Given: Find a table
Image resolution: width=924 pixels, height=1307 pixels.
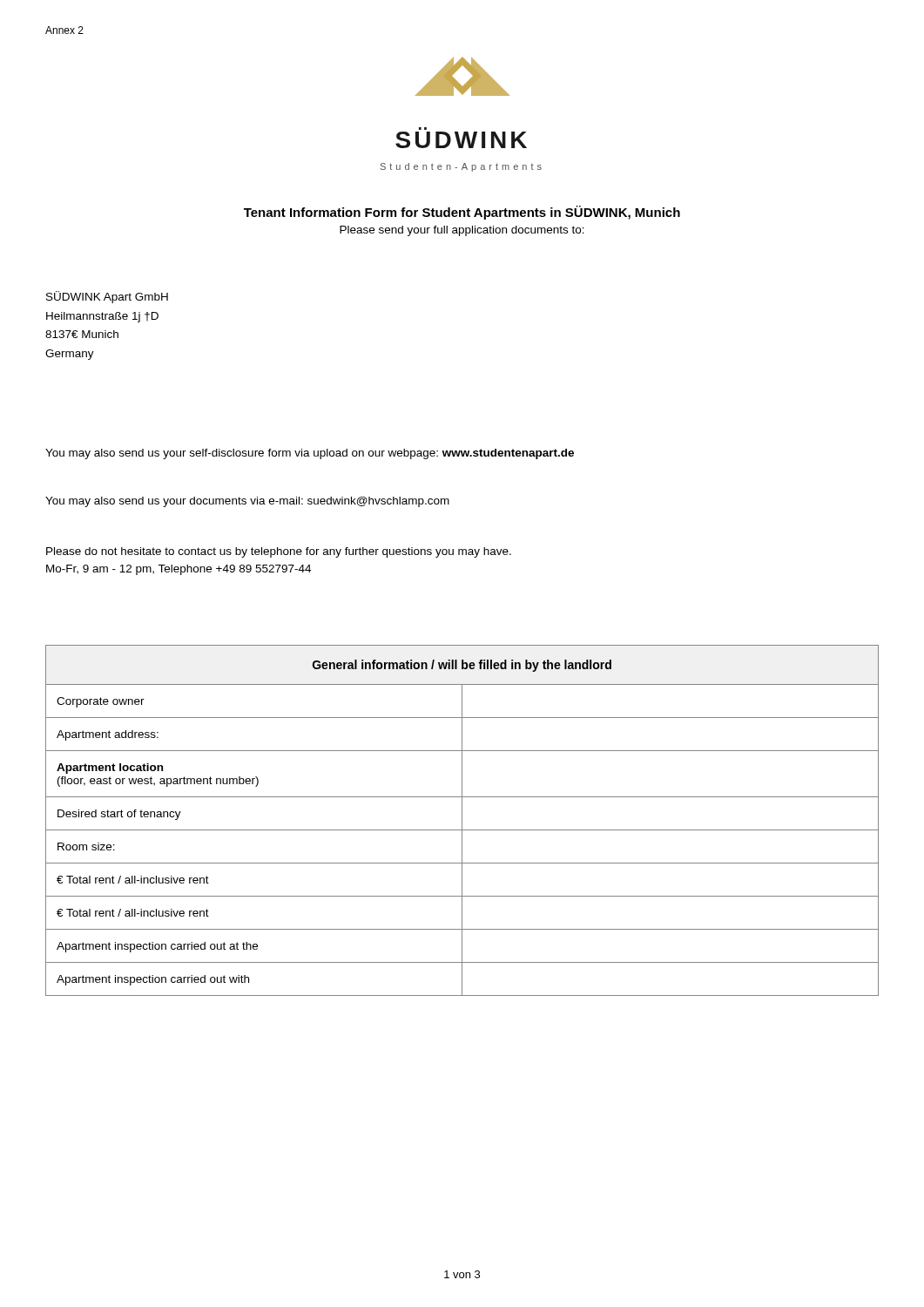Looking at the screenshot, I should (462, 820).
